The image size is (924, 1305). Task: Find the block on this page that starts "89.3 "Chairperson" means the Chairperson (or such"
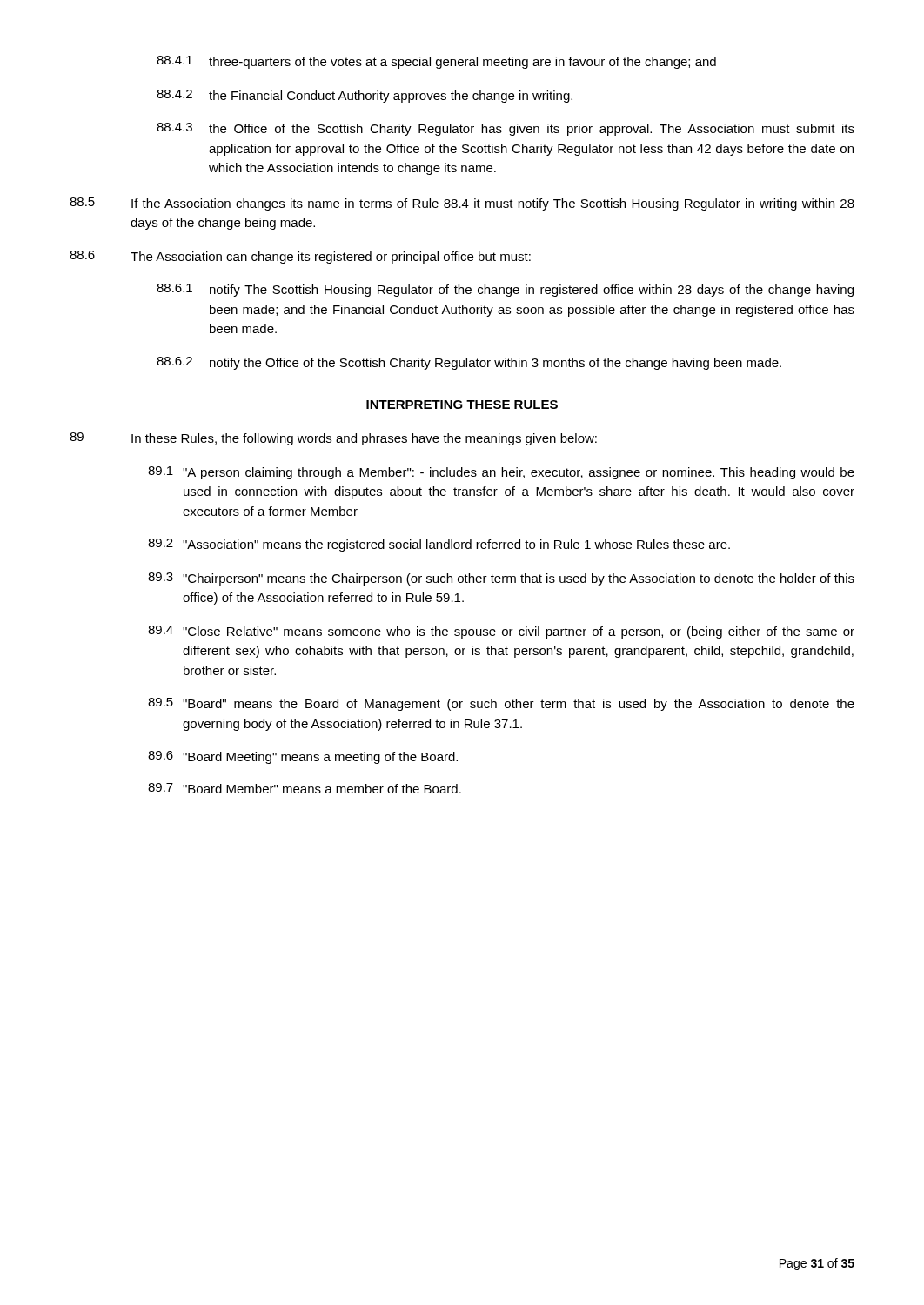[x=462, y=588]
